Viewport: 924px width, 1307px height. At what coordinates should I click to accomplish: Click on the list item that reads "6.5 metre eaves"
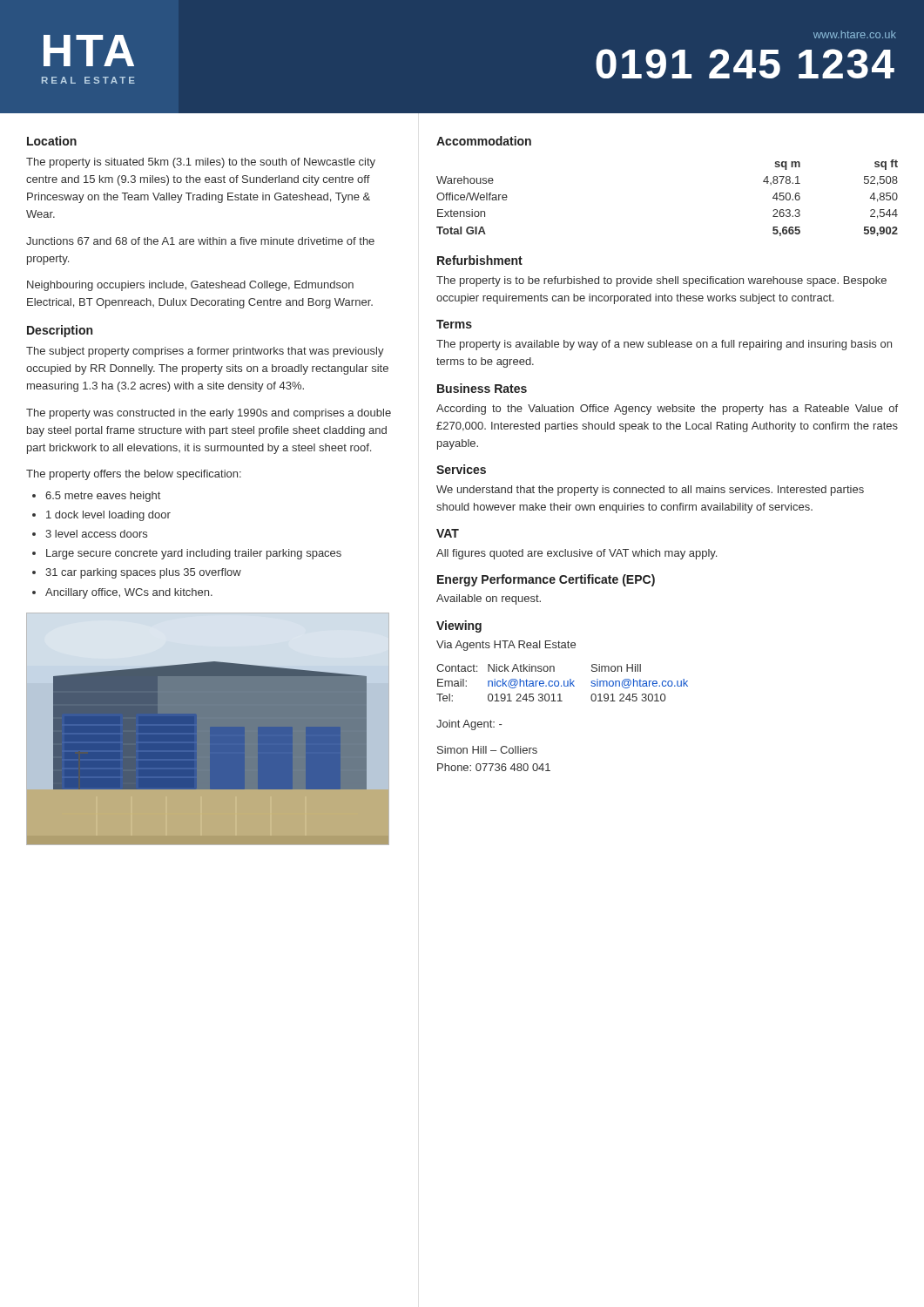pyautogui.click(x=103, y=495)
